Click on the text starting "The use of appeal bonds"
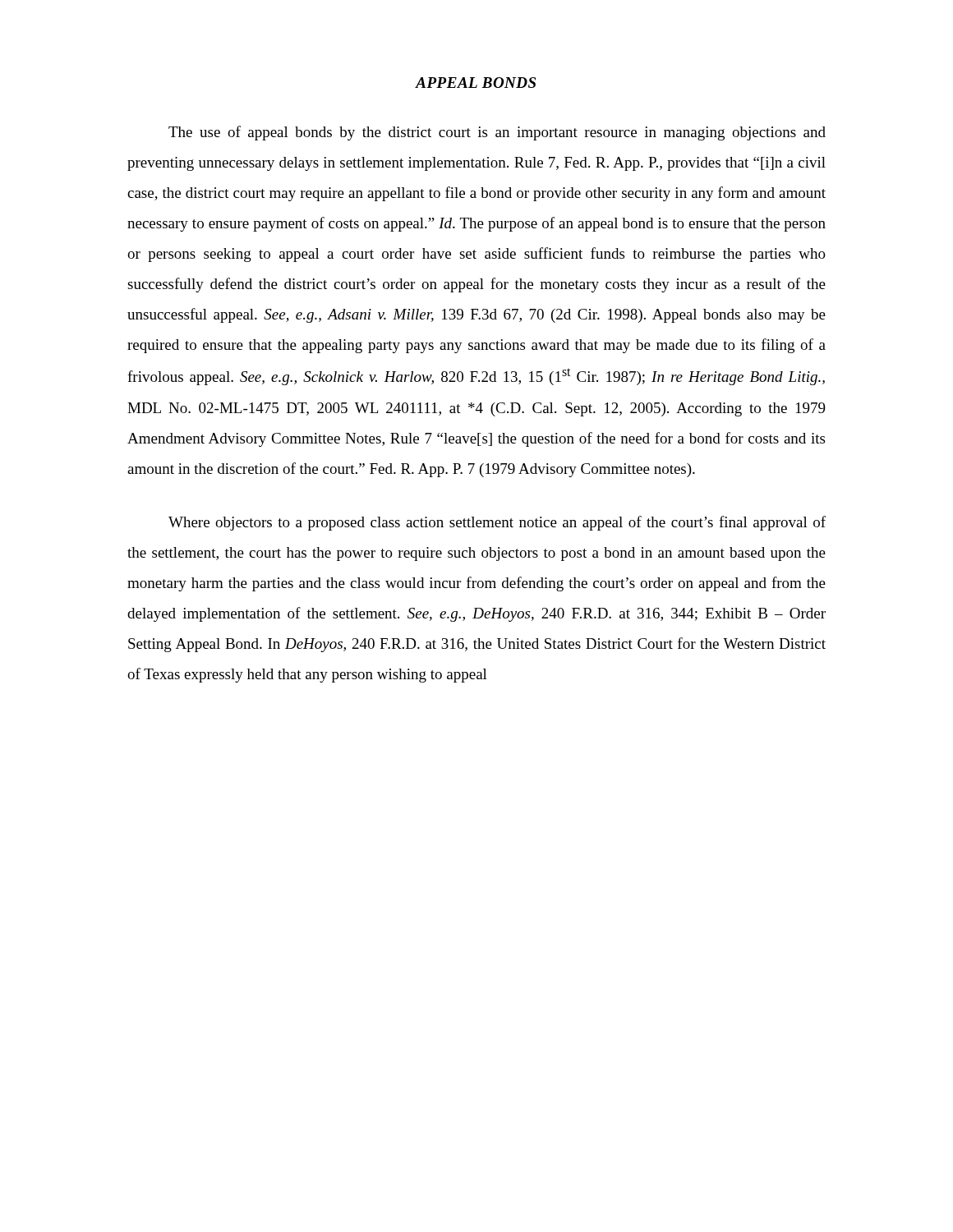Screen dimensions: 1232x953 pyautogui.click(x=476, y=403)
